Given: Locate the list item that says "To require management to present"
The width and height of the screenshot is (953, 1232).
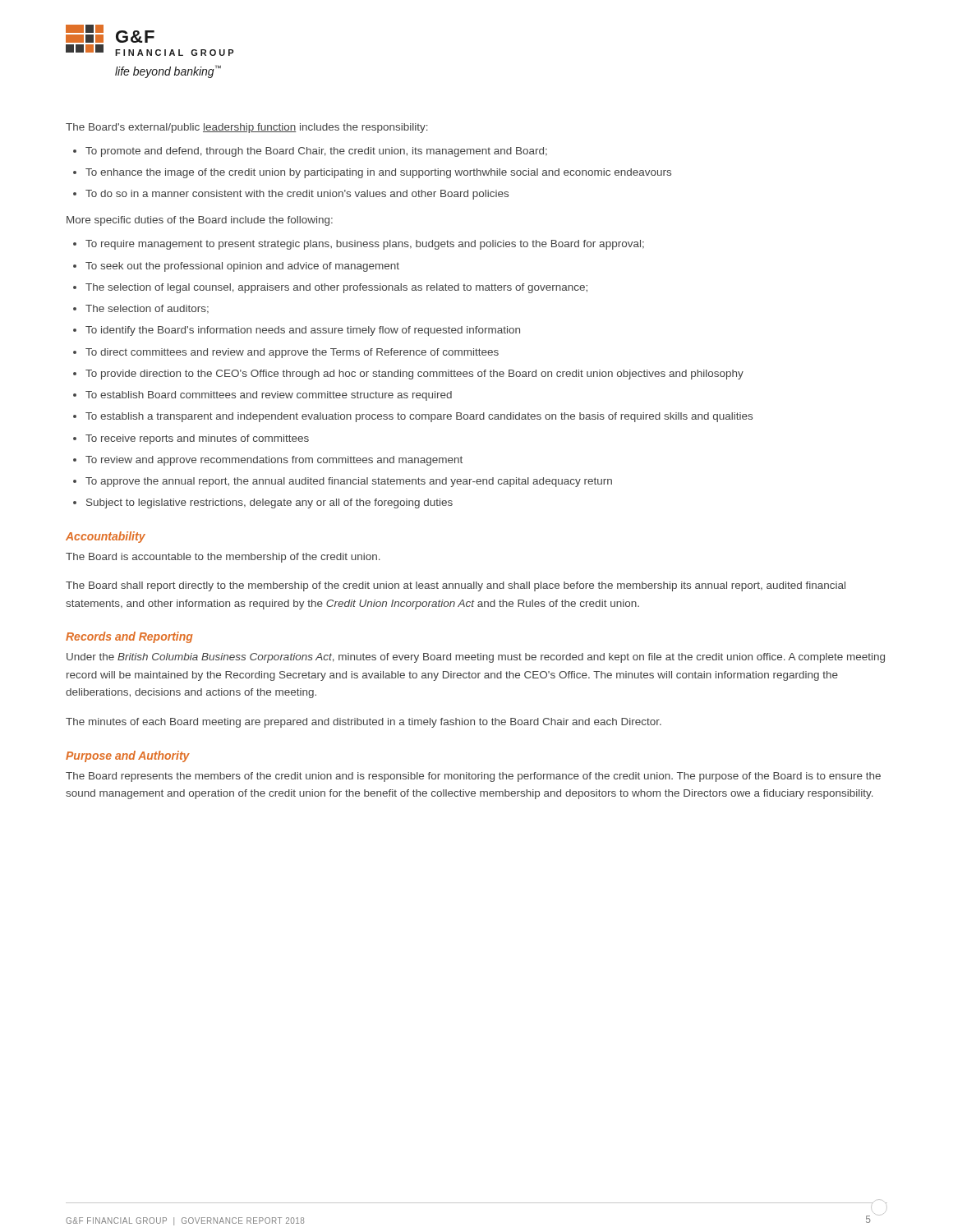Looking at the screenshot, I should (x=365, y=244).
